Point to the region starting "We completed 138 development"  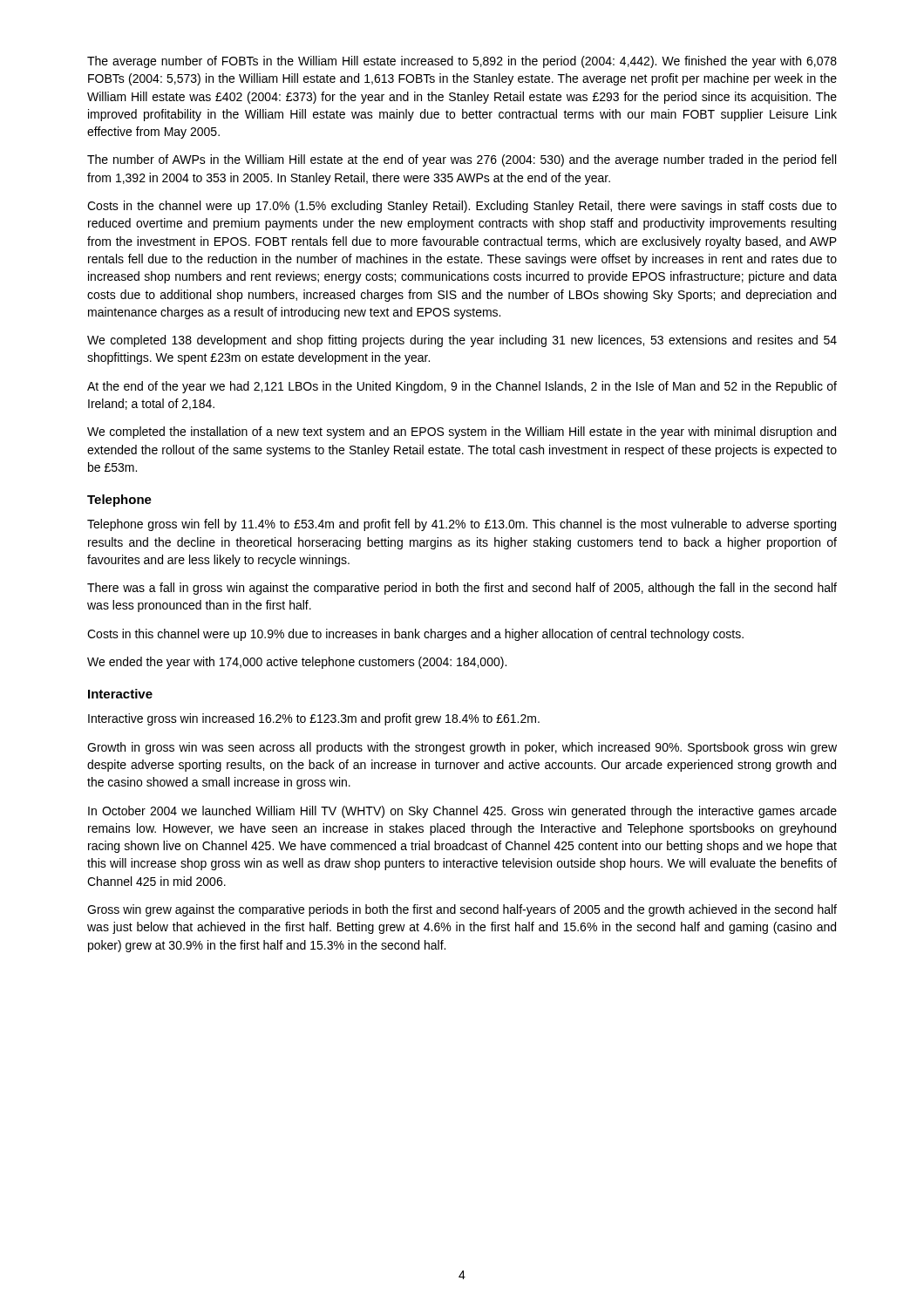point(462,349)
